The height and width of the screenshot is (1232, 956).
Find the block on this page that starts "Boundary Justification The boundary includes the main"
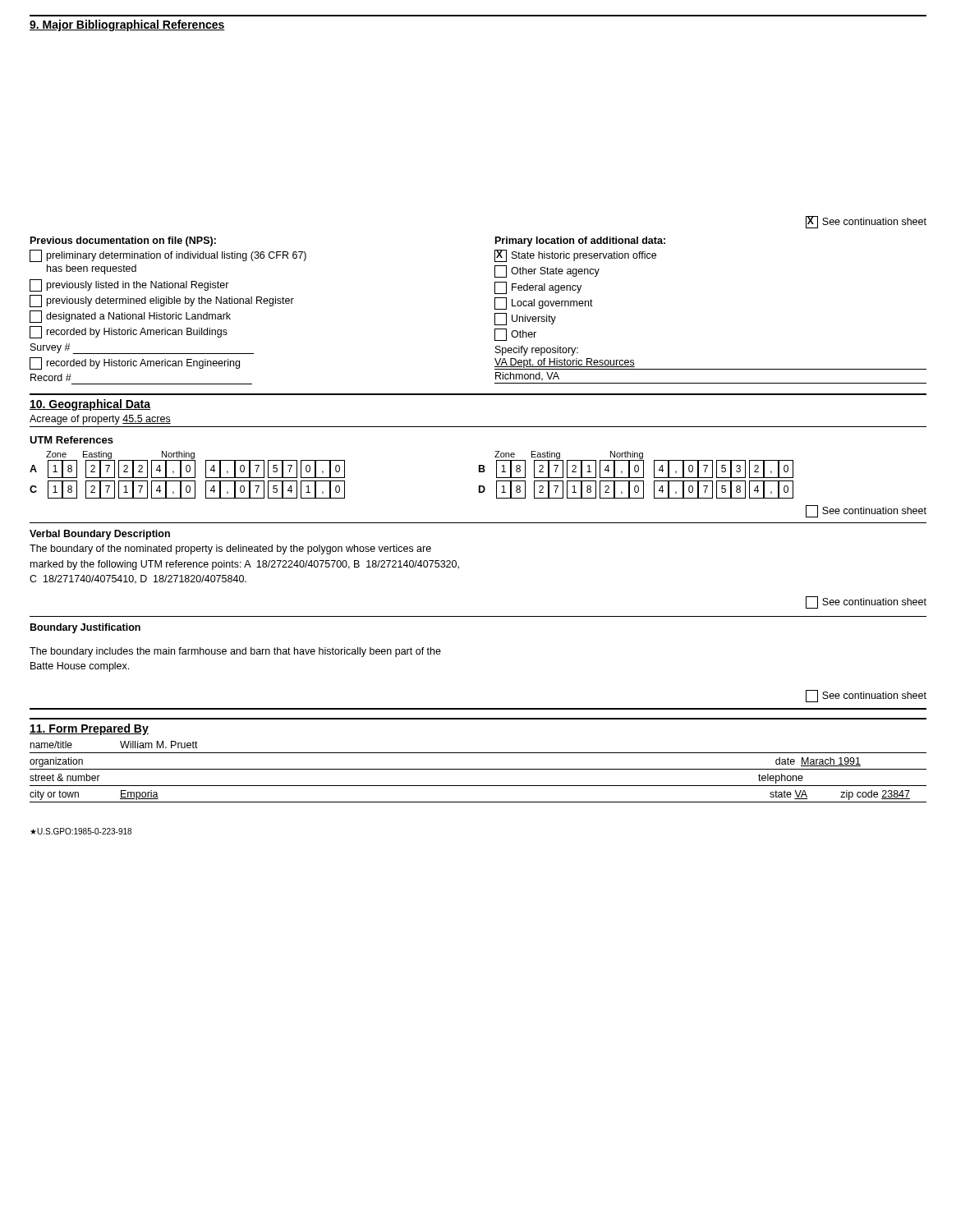(x=85, y=628)
